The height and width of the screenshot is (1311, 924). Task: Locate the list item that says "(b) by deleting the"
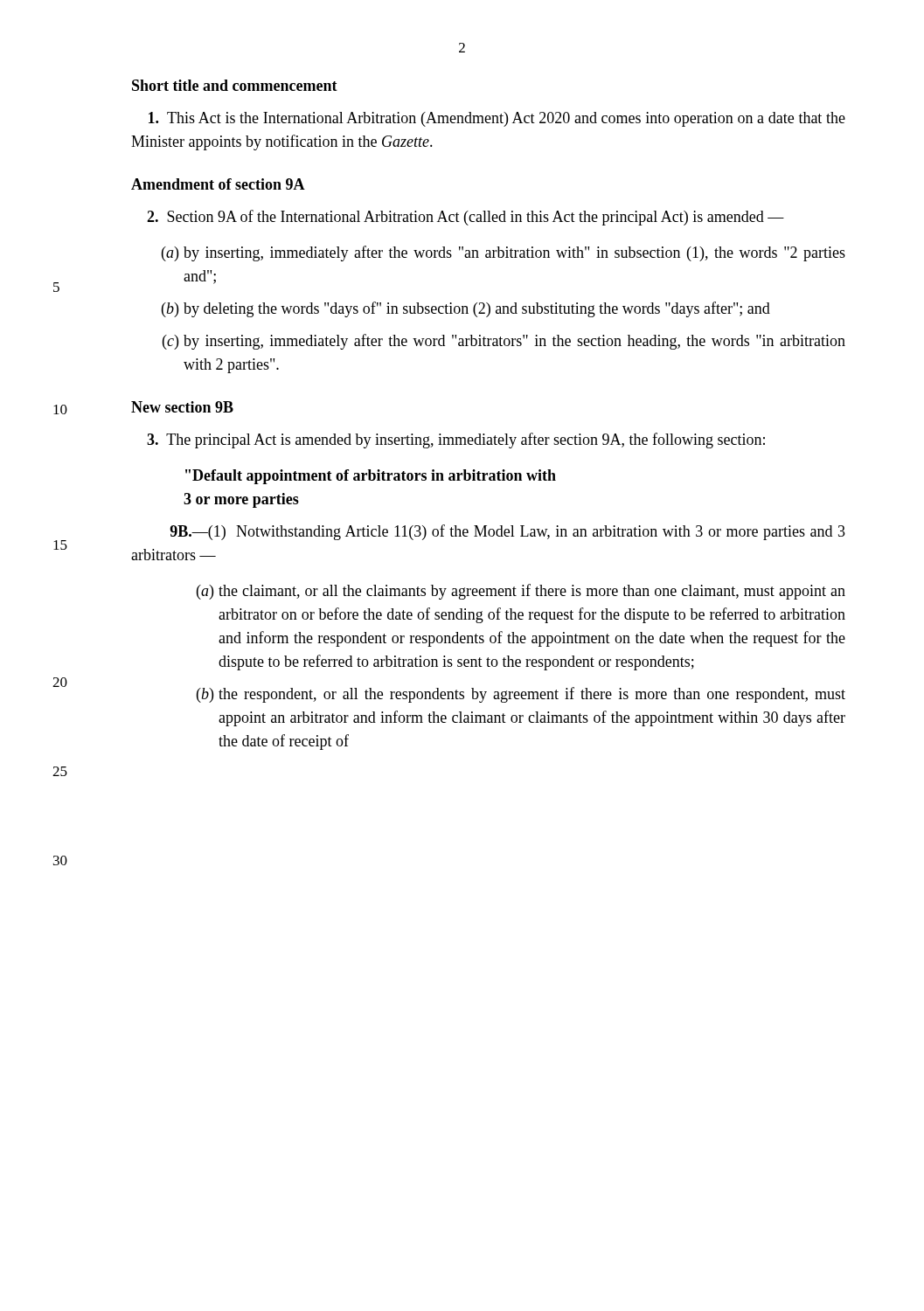coord(488,309)
